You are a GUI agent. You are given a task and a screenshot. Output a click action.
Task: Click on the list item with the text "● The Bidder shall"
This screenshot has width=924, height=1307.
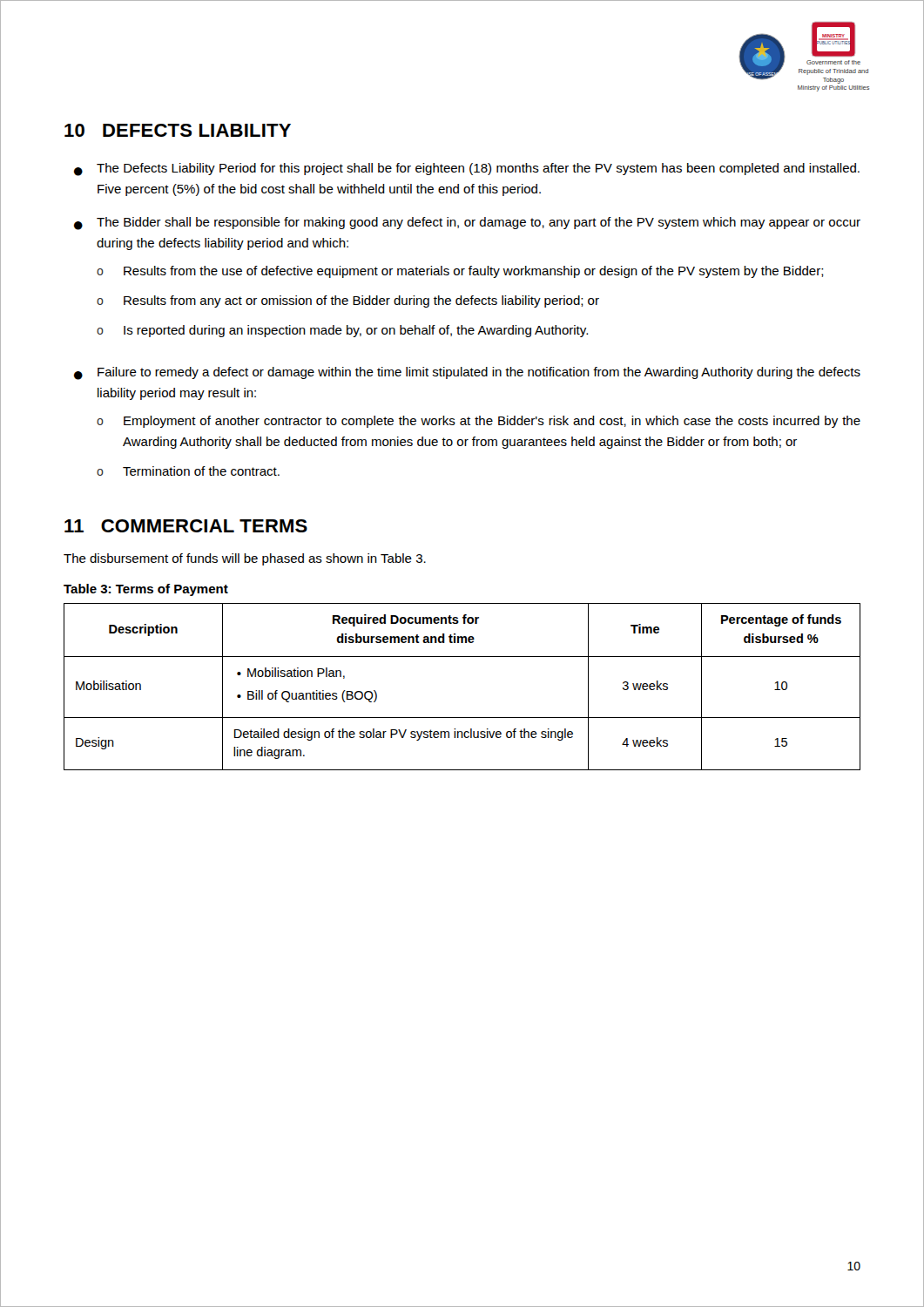pyautogui.click(x=466, y=281)
